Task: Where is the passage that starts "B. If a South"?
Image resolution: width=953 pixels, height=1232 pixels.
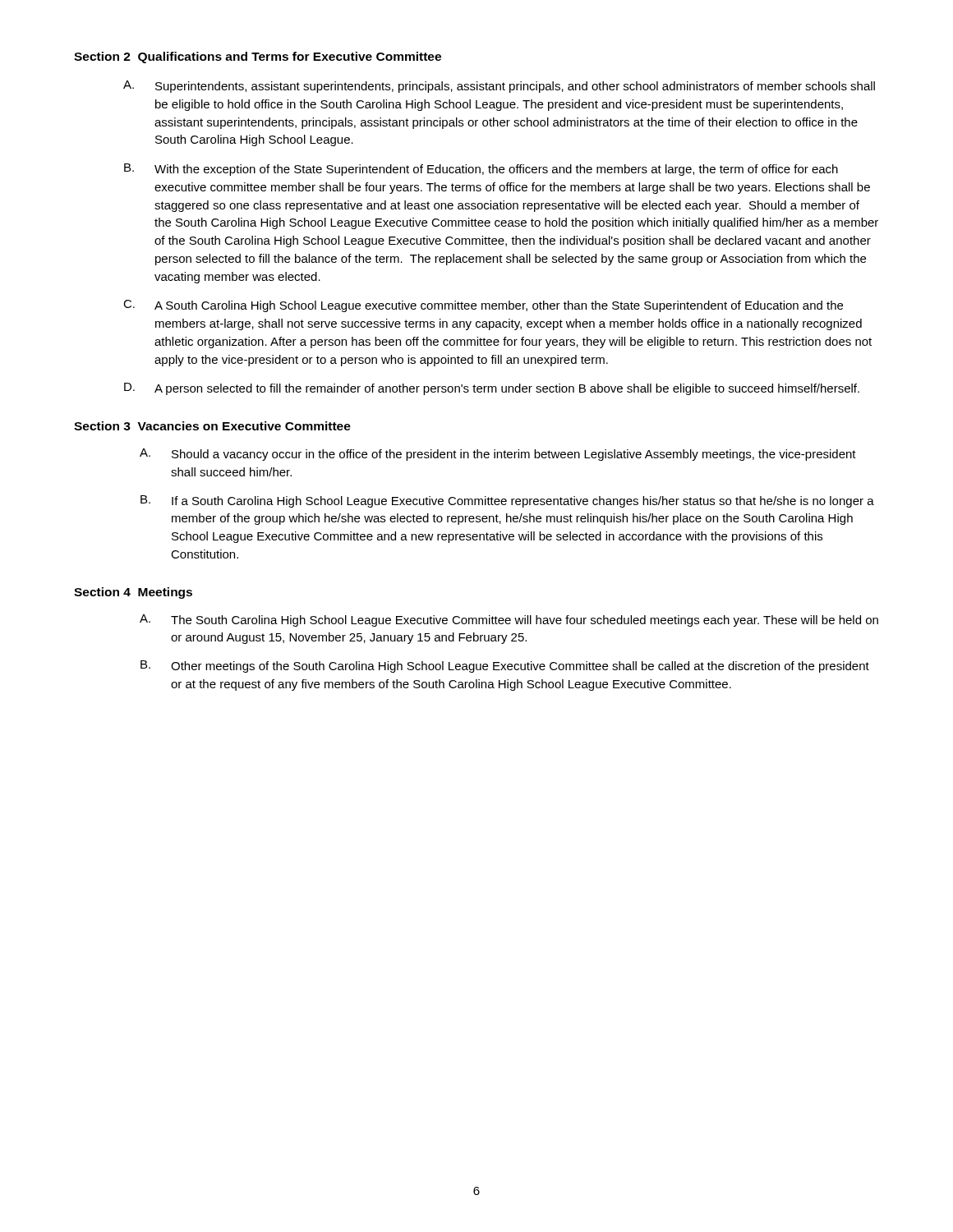Action: pyautogui.click(x=509, y=527)
